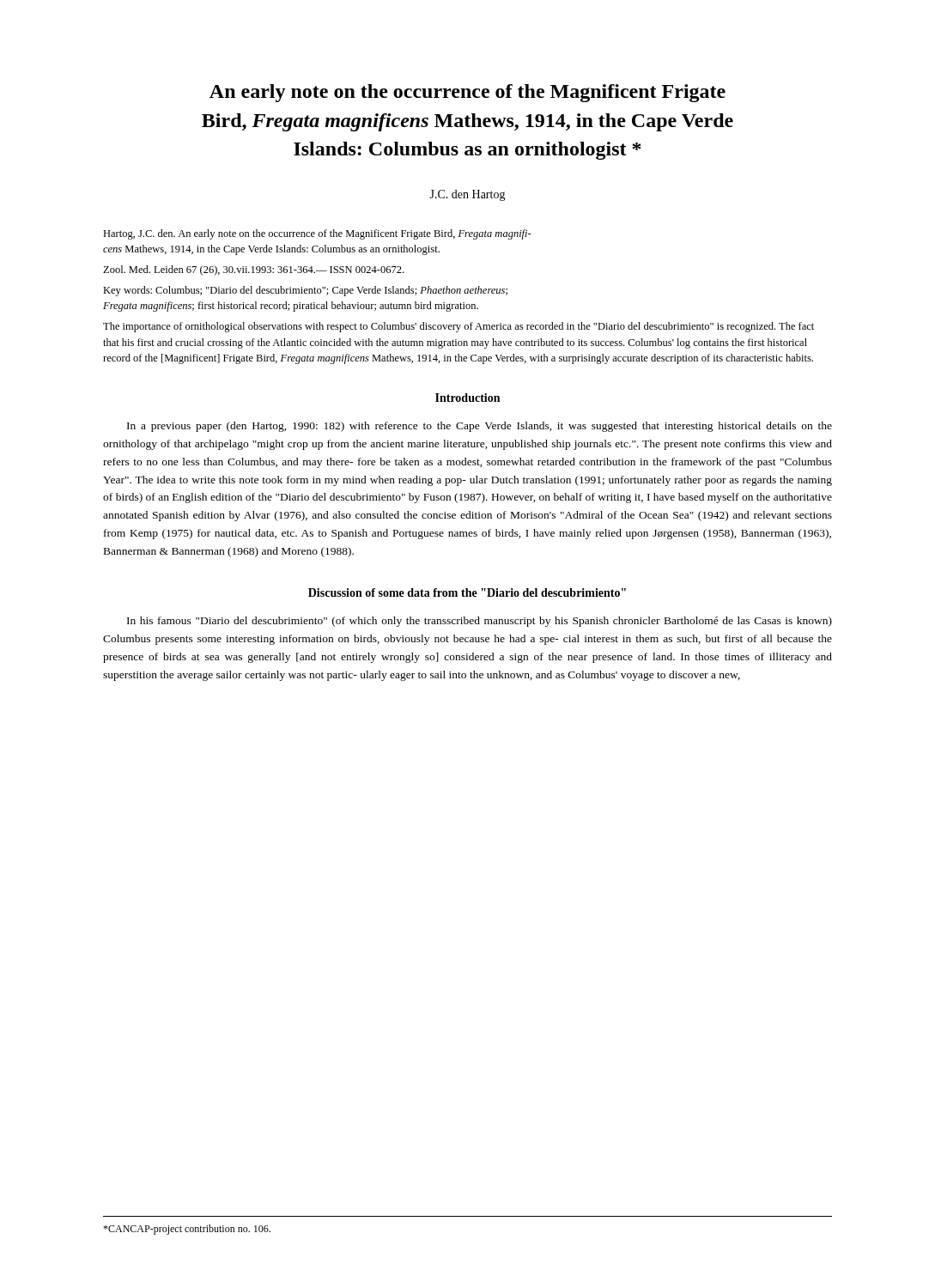Image resolution: width=935 pixels, height=1288 pixels.
Task: Find the passage starting "J.C. den Hartog"
Action: [x=467, y=194]
